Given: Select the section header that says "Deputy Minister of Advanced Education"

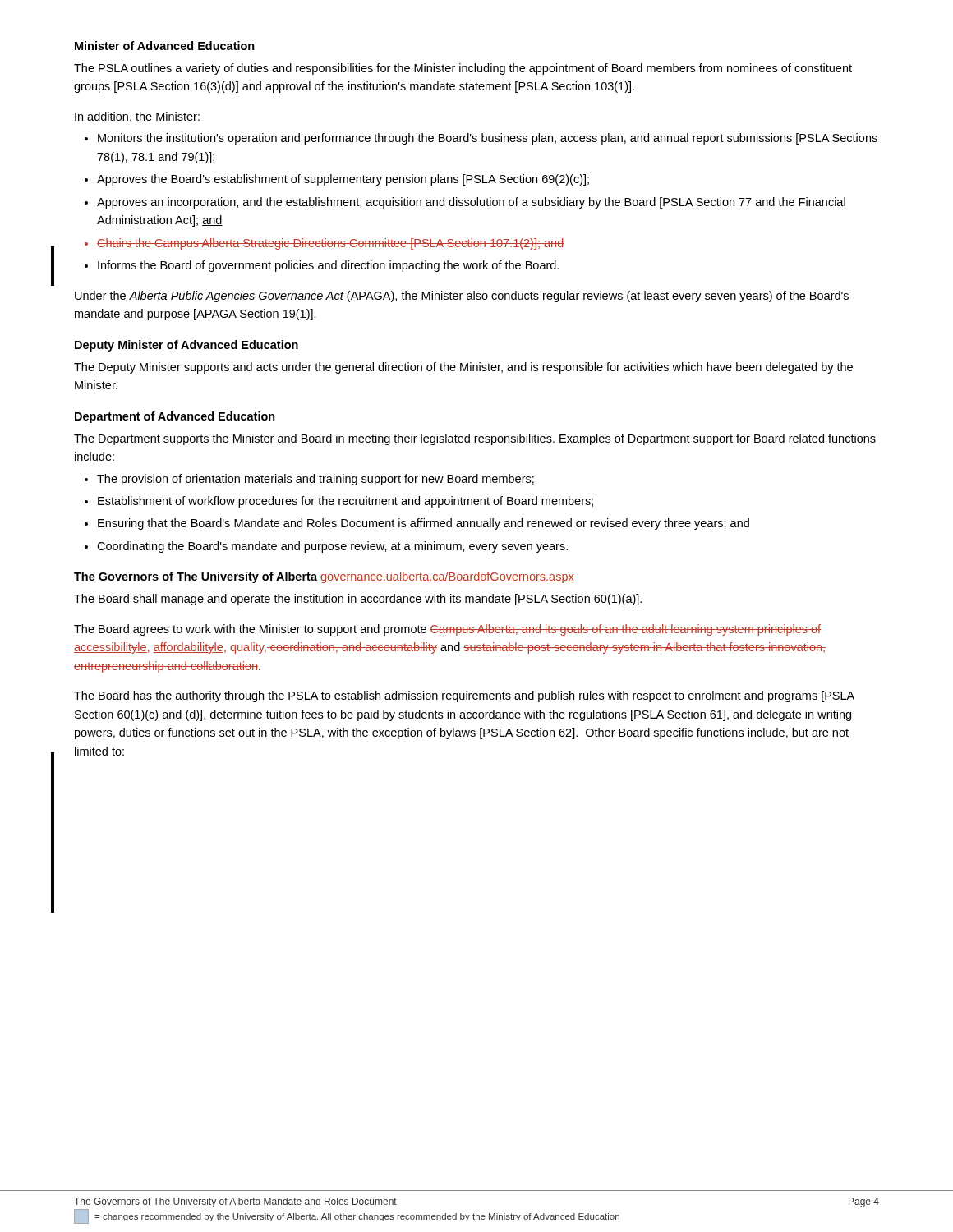Looking at the screenshot, I should click(186, 345).
